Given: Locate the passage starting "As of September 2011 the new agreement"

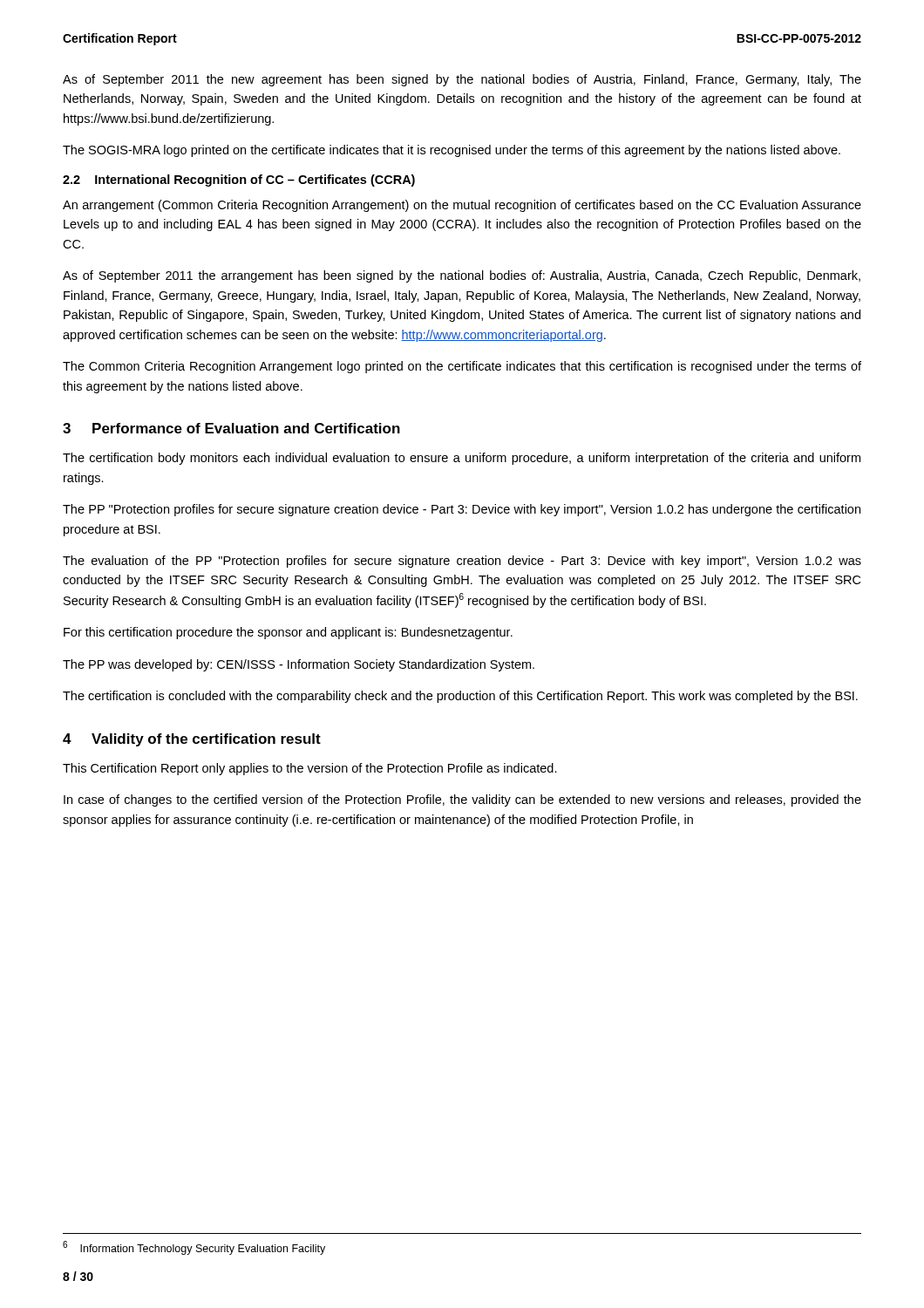Looking at the screenshot, I should coord(462,99).
